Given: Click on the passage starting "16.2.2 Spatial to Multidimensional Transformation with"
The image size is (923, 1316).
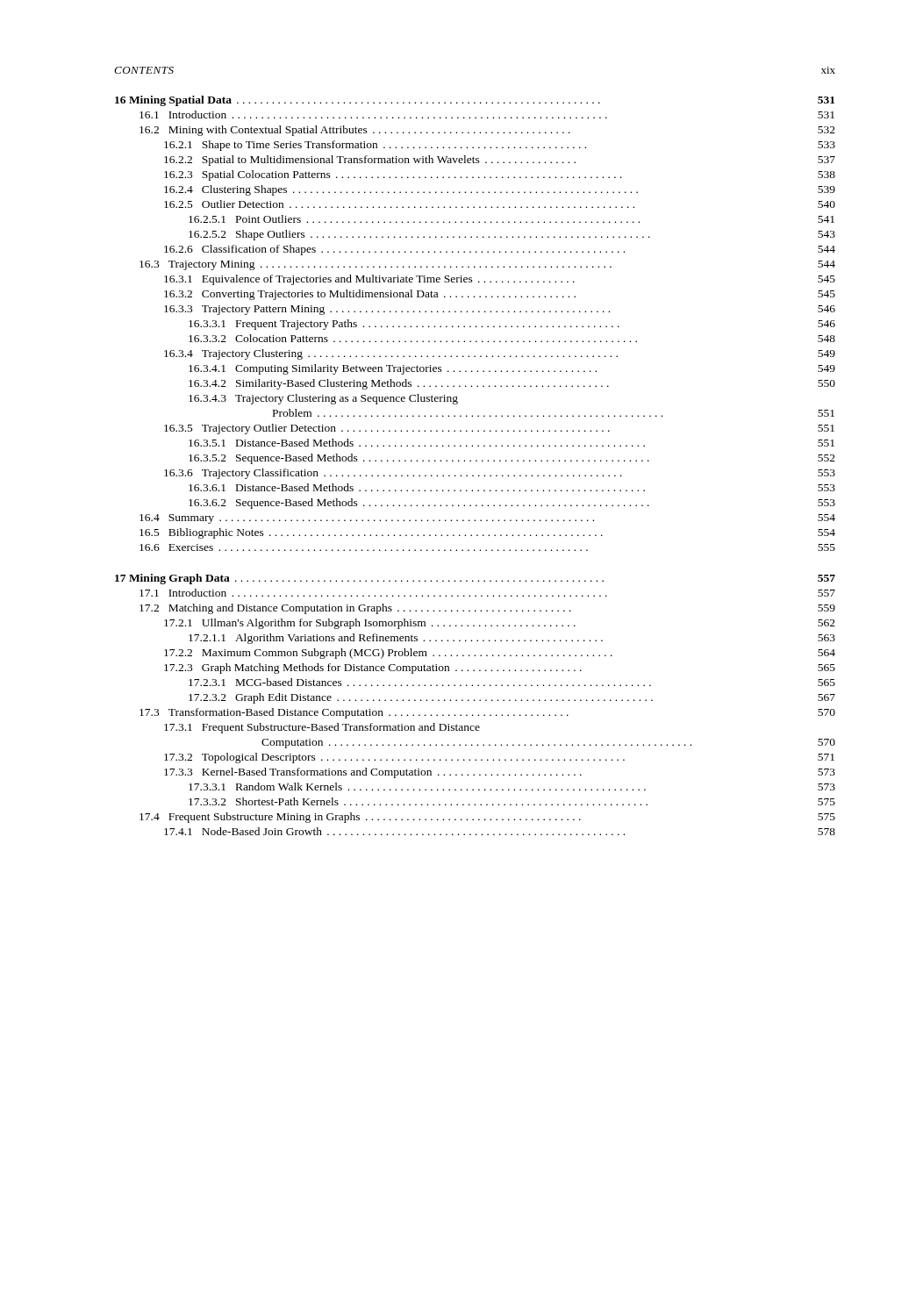Looking at the screenshot, I should (499, 160).
